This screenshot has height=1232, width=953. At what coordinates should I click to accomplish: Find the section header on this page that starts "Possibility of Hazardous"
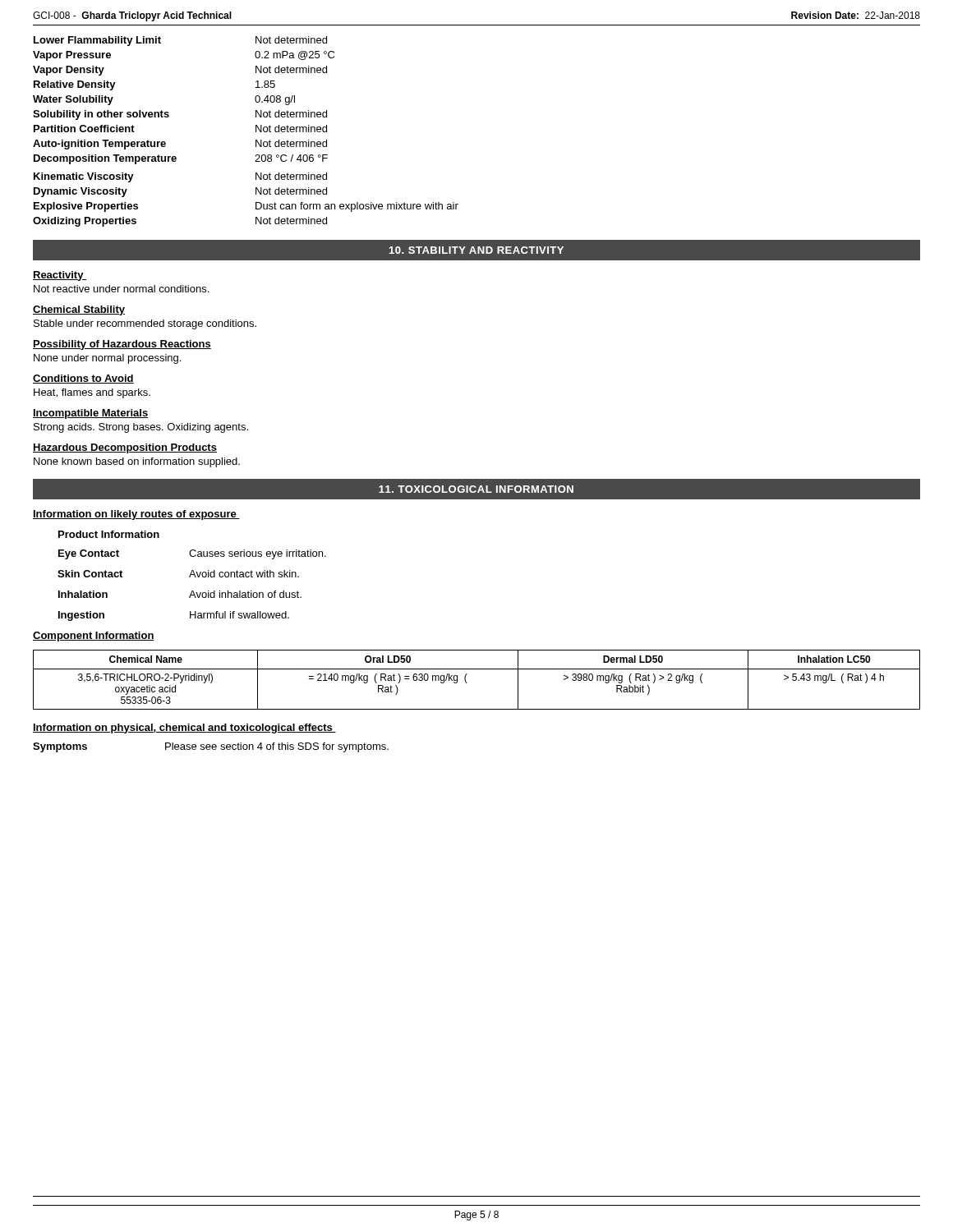click(122, 343)
